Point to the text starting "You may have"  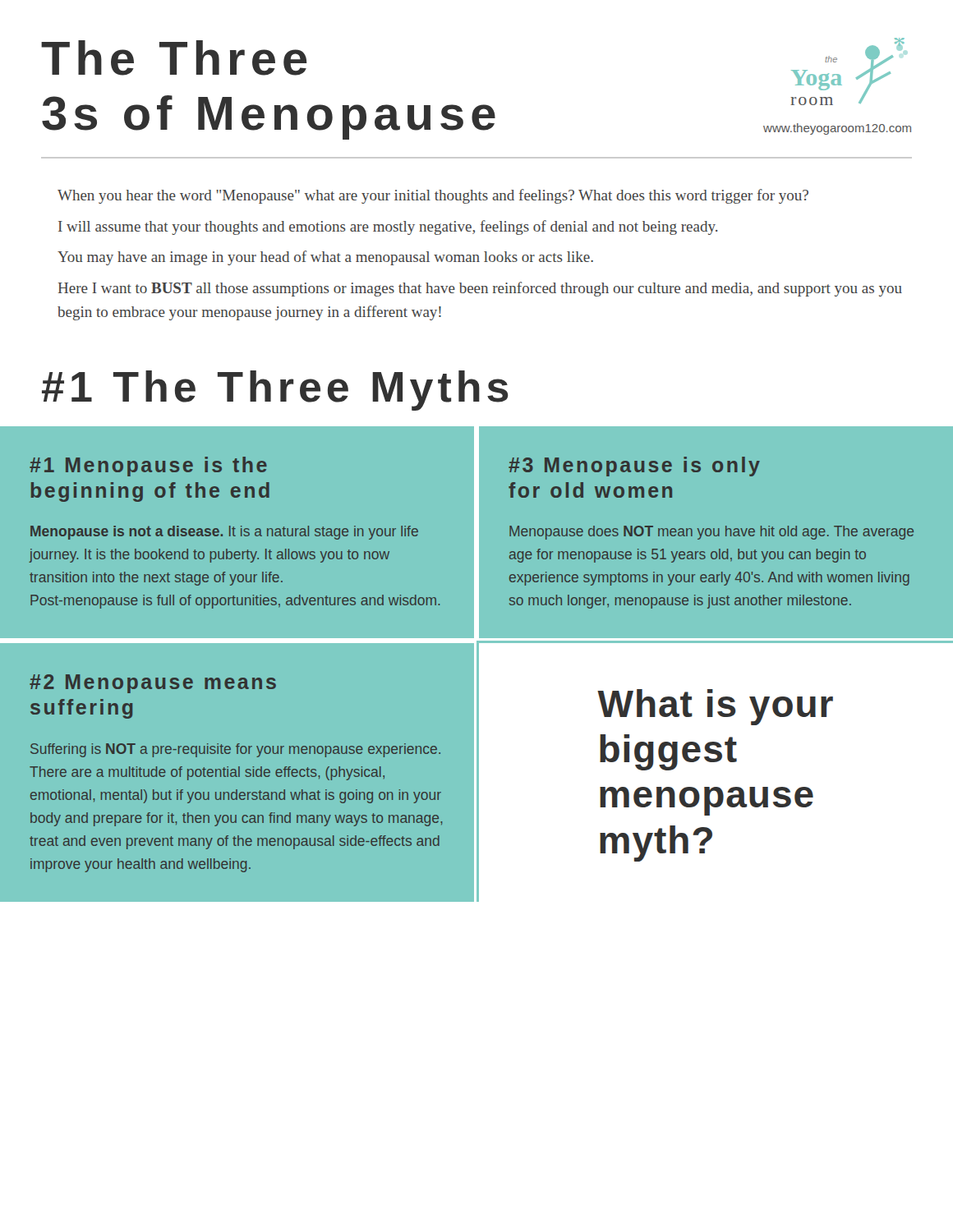click(485, 257)
